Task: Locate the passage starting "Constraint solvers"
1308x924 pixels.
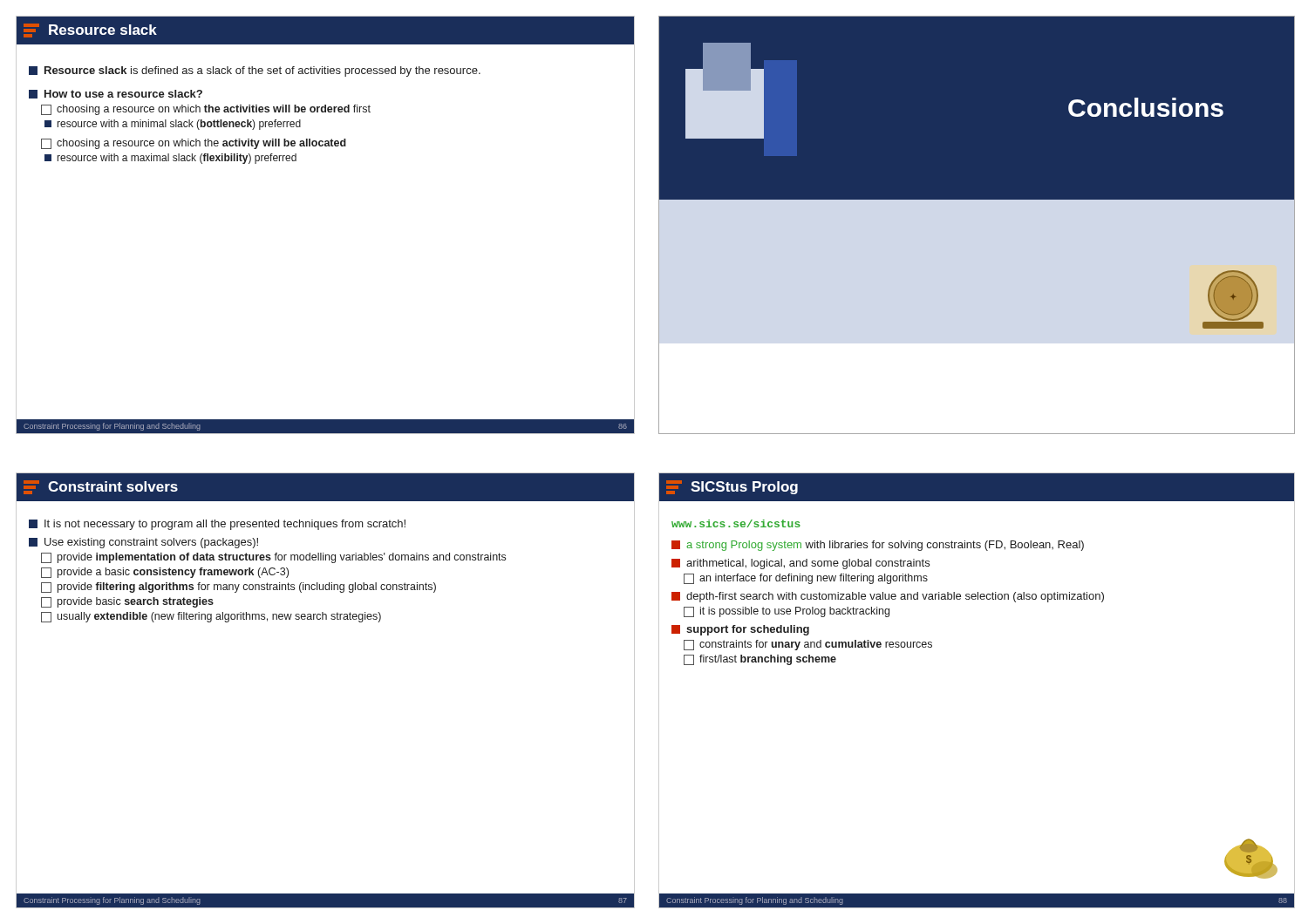Action: 101,487
